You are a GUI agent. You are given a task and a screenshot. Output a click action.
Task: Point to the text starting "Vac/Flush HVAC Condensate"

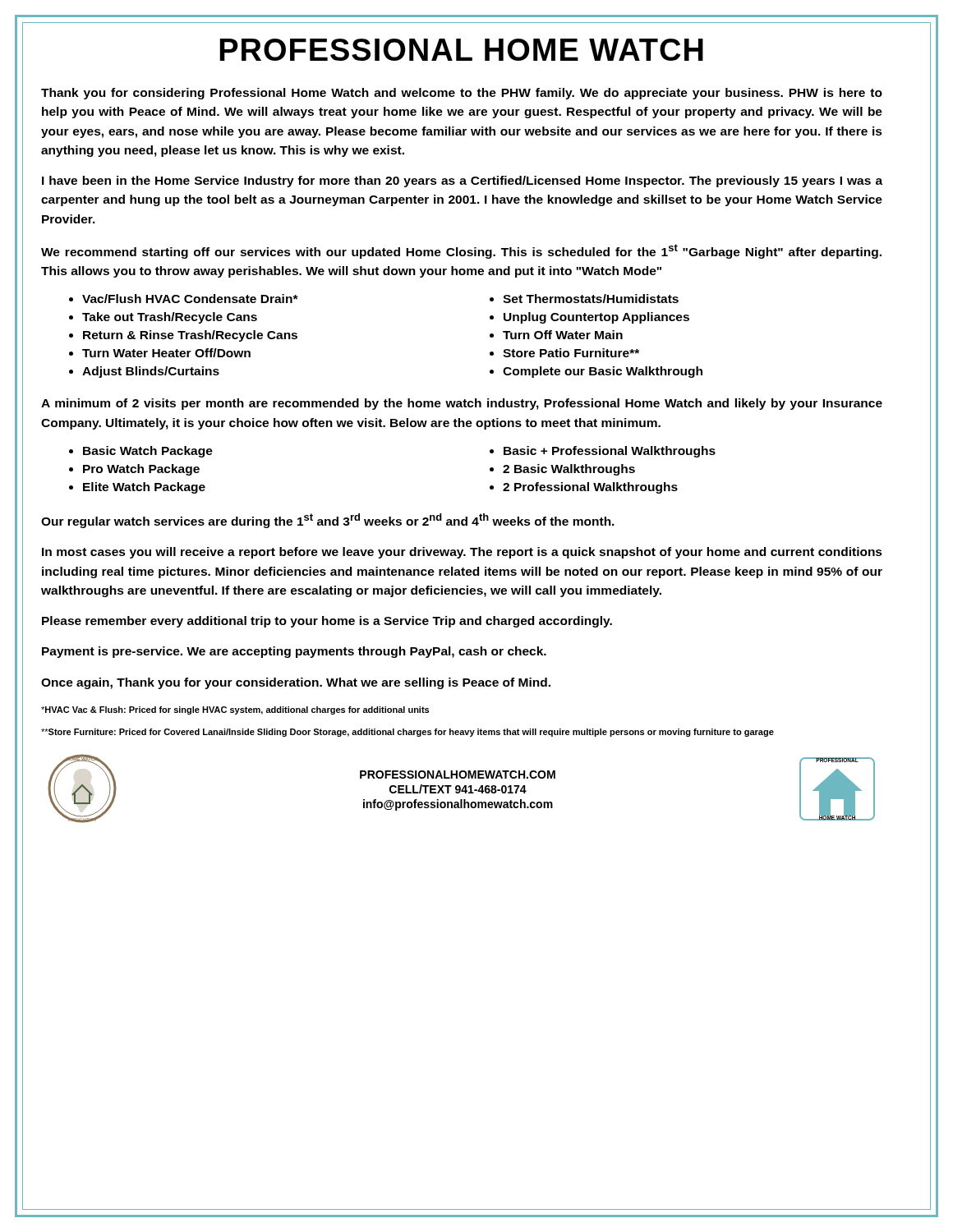click(190, 299)
